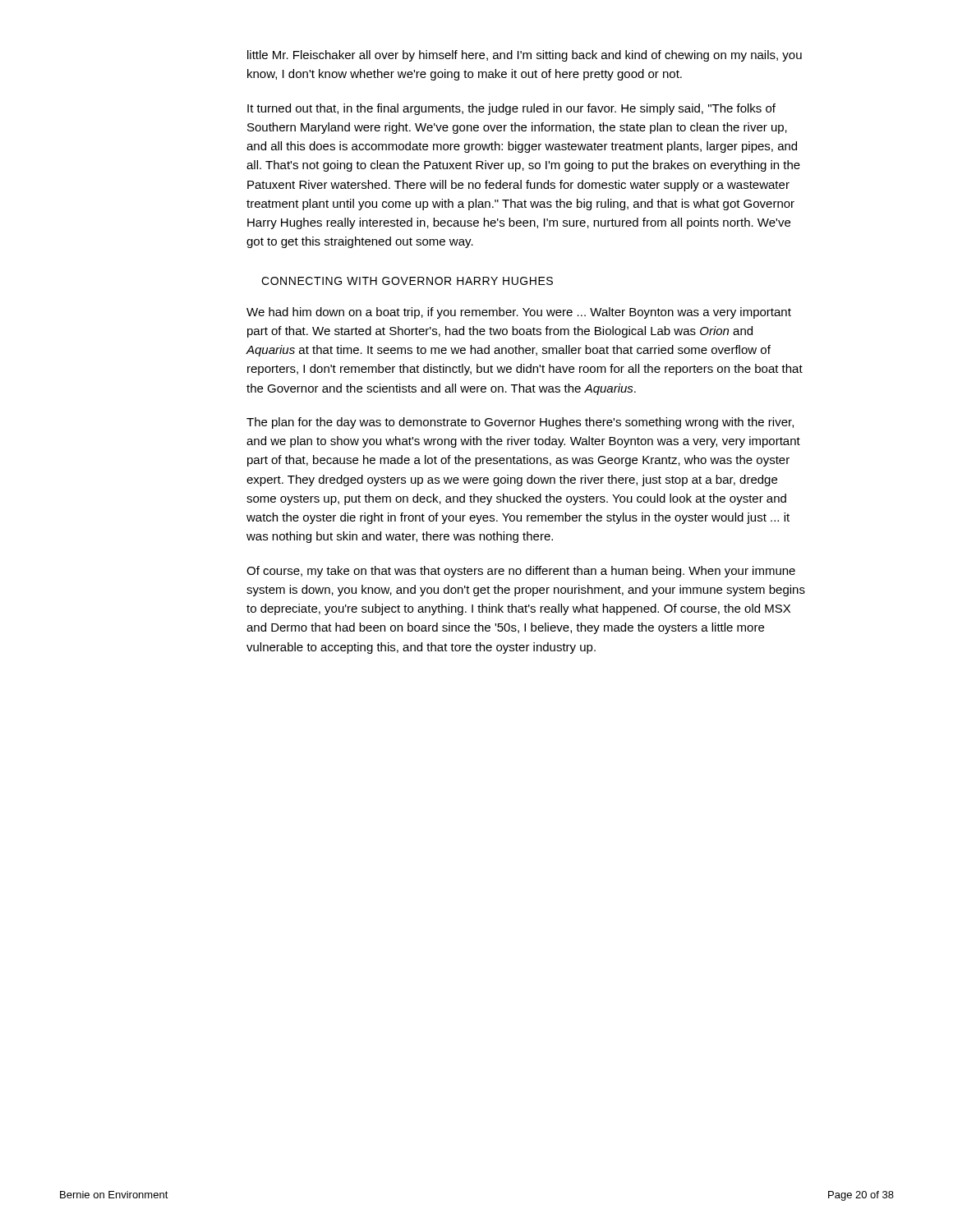Point to the text starting "It turned out that, in the final arguments,"

tap(523, 174)
